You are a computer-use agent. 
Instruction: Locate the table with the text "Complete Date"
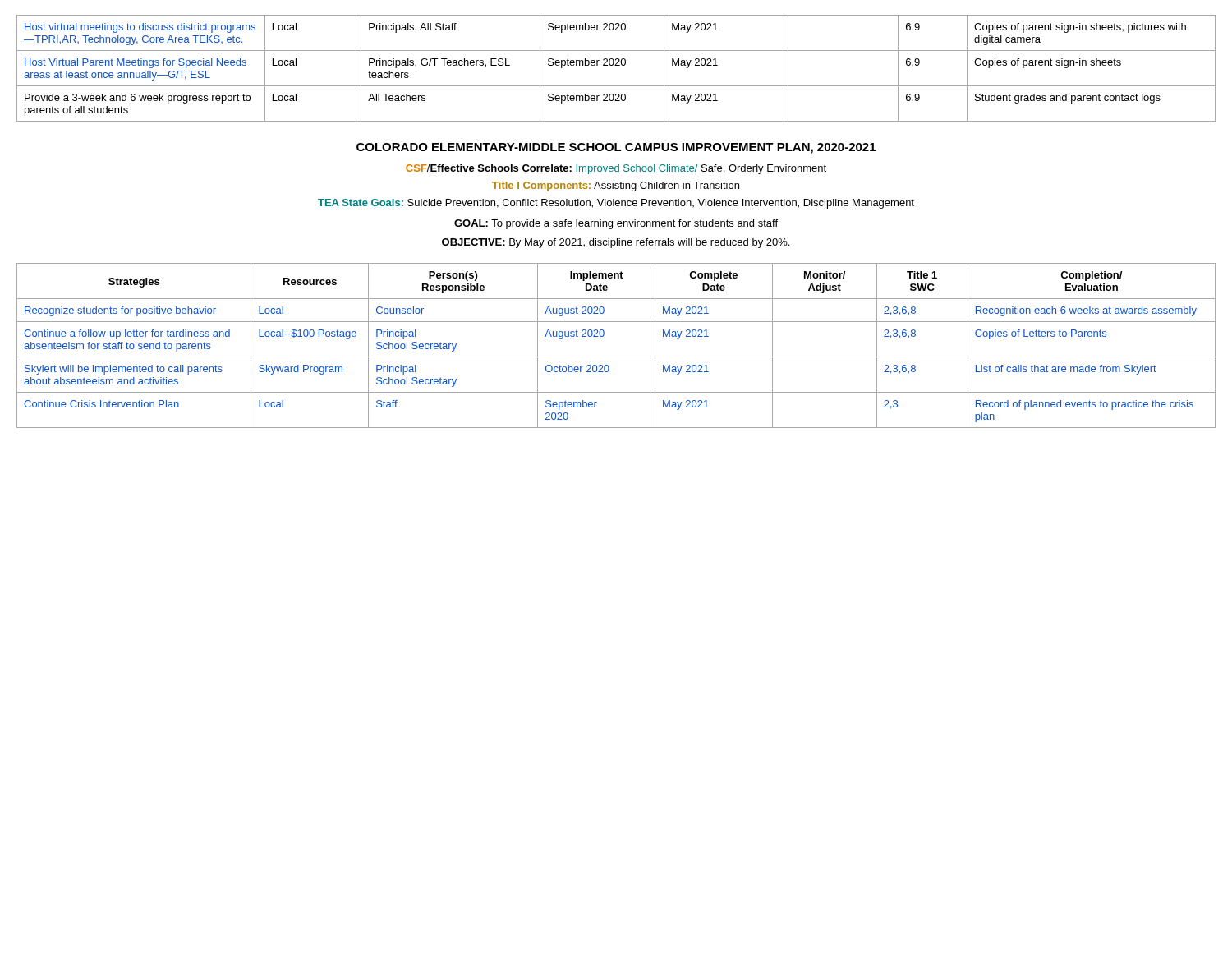(x=616, y=345)
